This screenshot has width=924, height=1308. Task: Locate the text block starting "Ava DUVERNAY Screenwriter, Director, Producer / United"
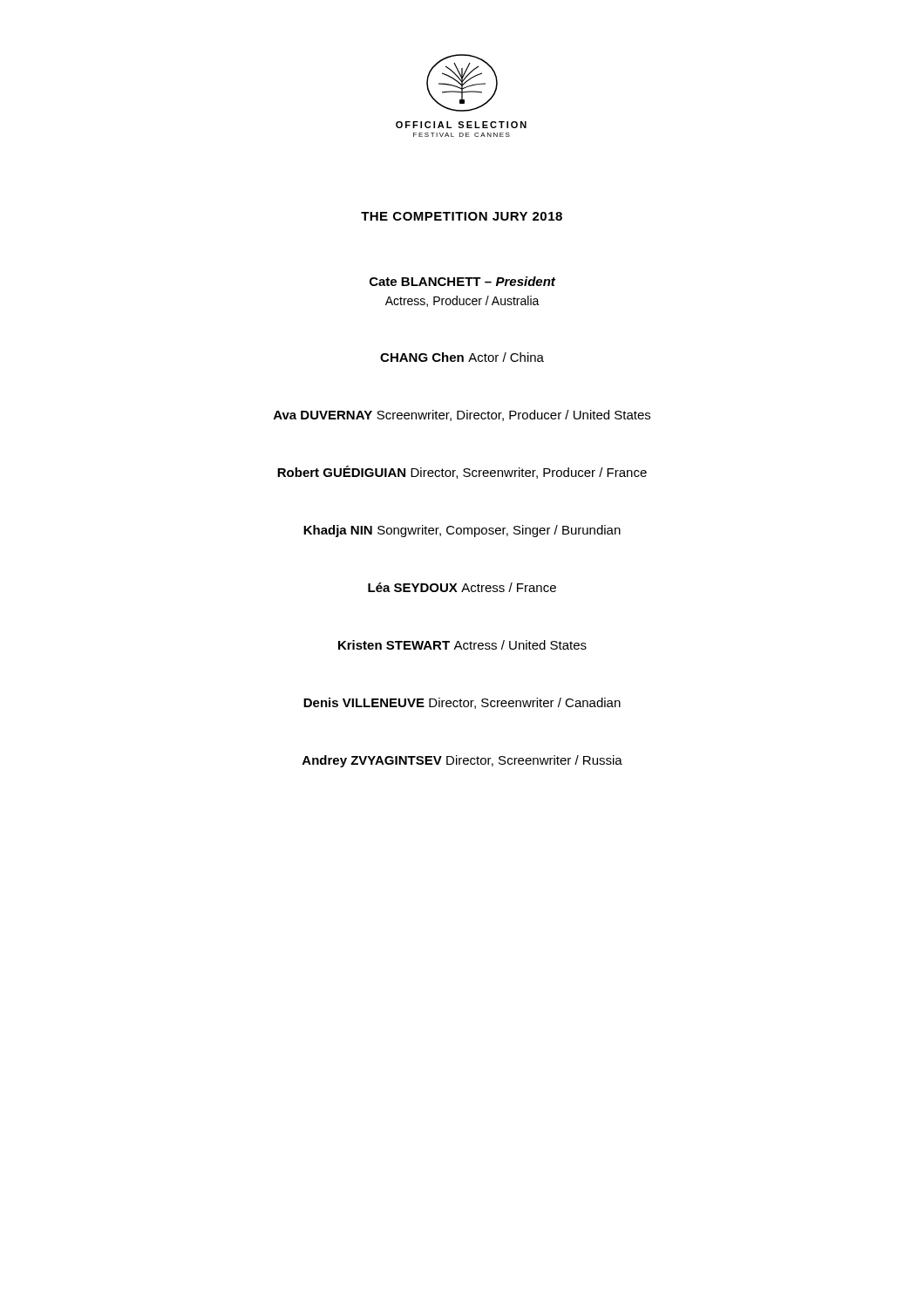tap(462, 415)
